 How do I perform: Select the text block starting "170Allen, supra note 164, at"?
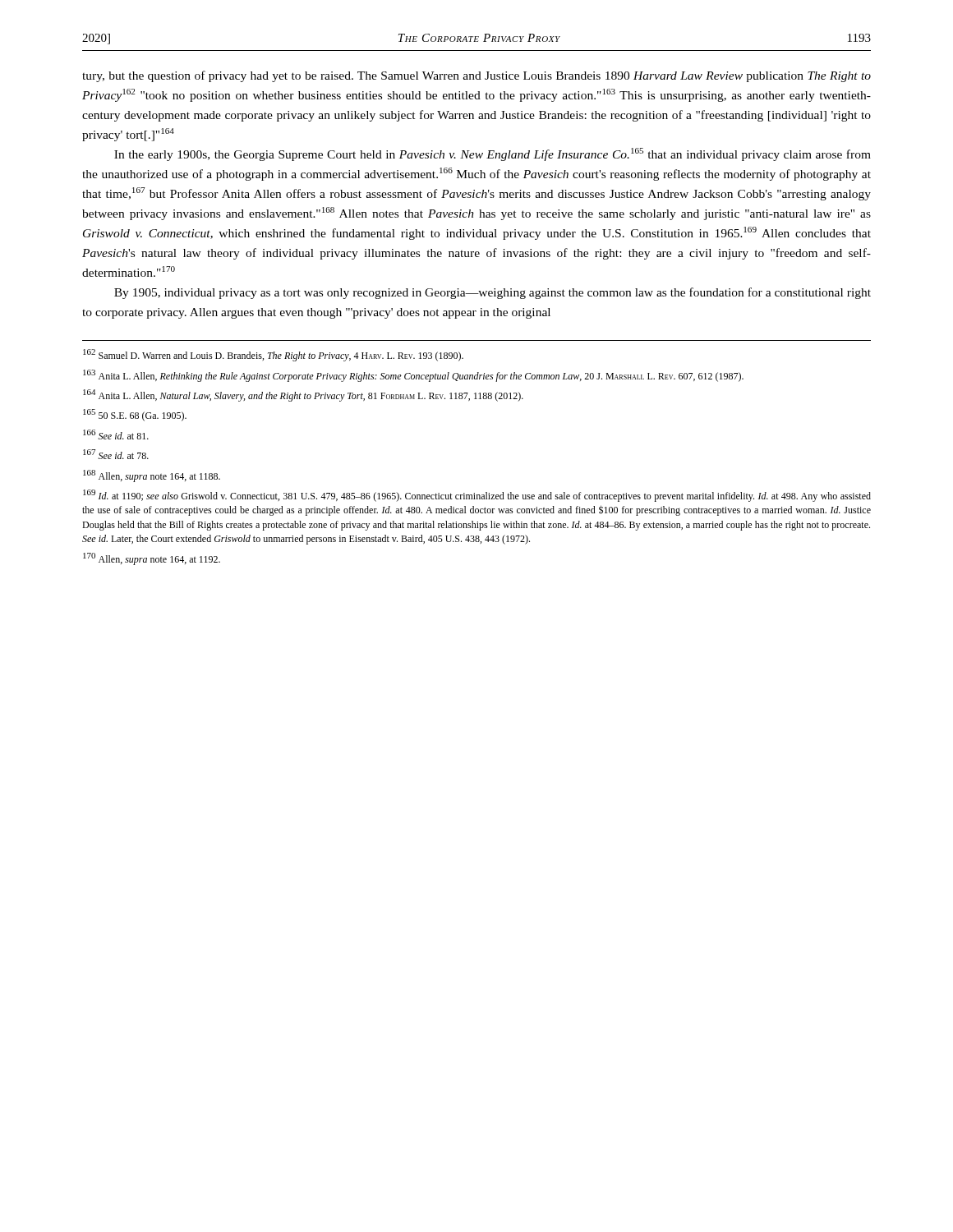[x=151, y=557]
